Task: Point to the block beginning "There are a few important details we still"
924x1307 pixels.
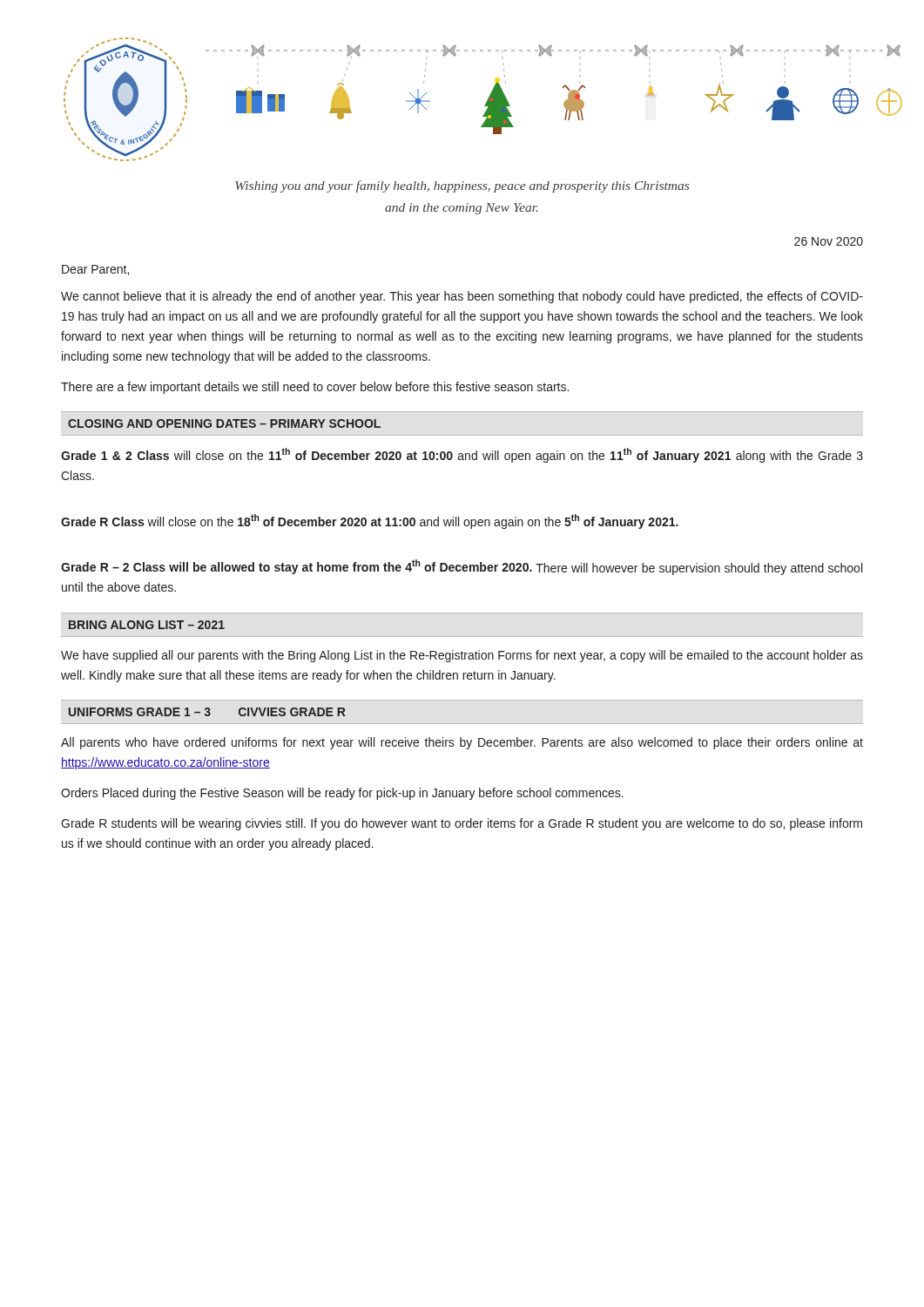Action: tap(315, 387)
